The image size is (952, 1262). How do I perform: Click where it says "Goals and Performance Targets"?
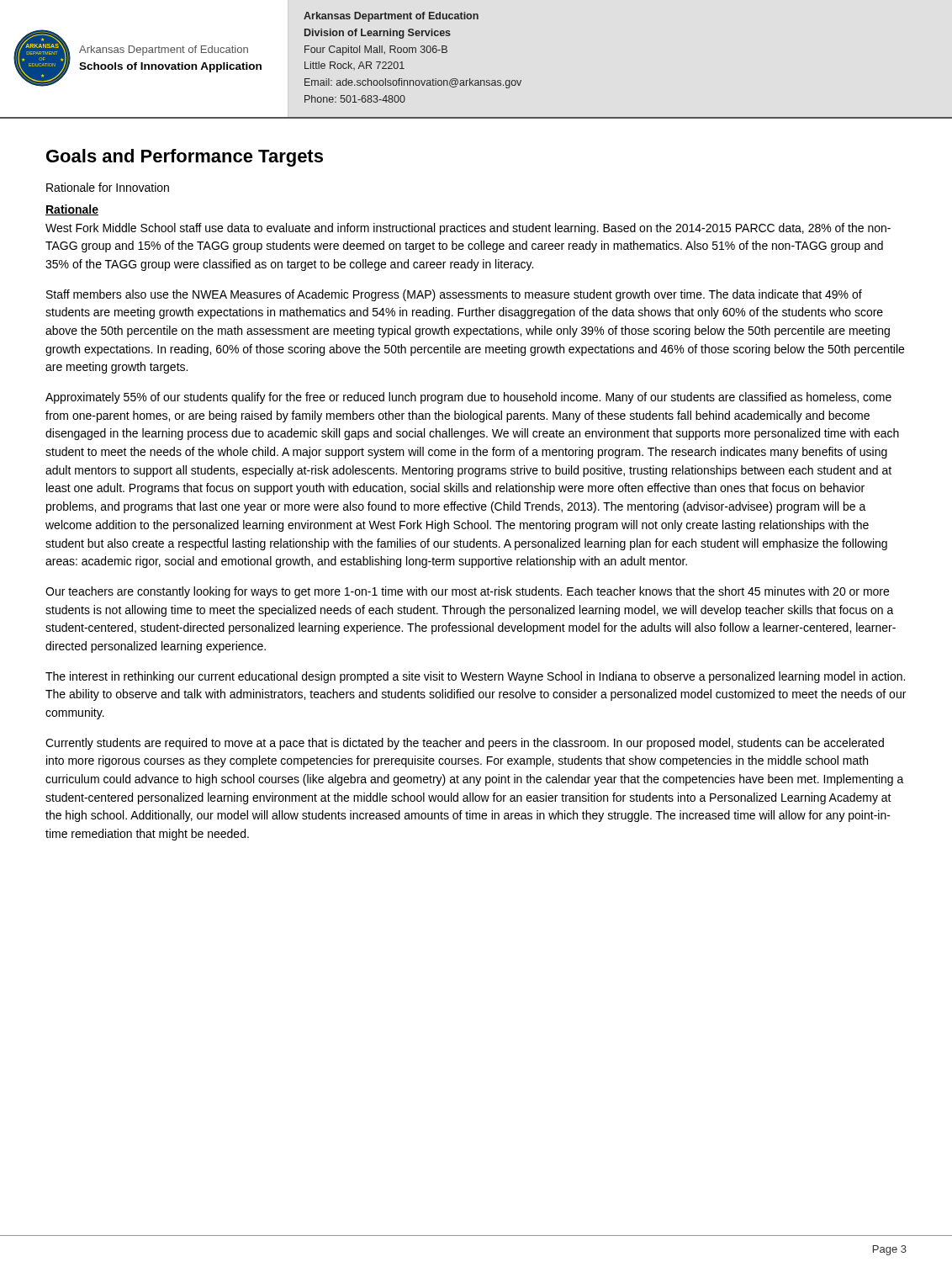click(185, 156)
